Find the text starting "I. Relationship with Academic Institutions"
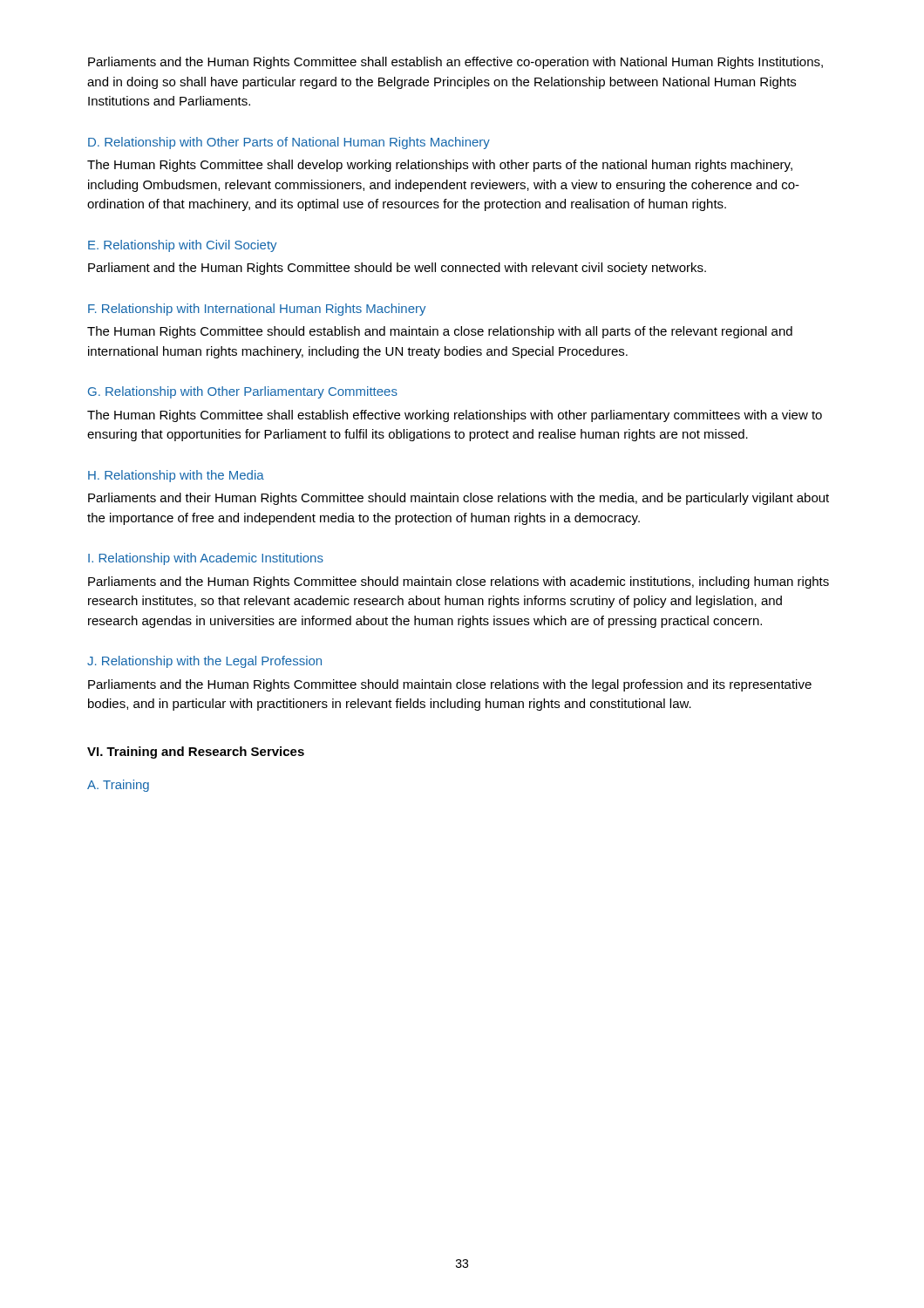Viewport: 924px width, 1308px height. pyautogui.click(x=205, y=558)
